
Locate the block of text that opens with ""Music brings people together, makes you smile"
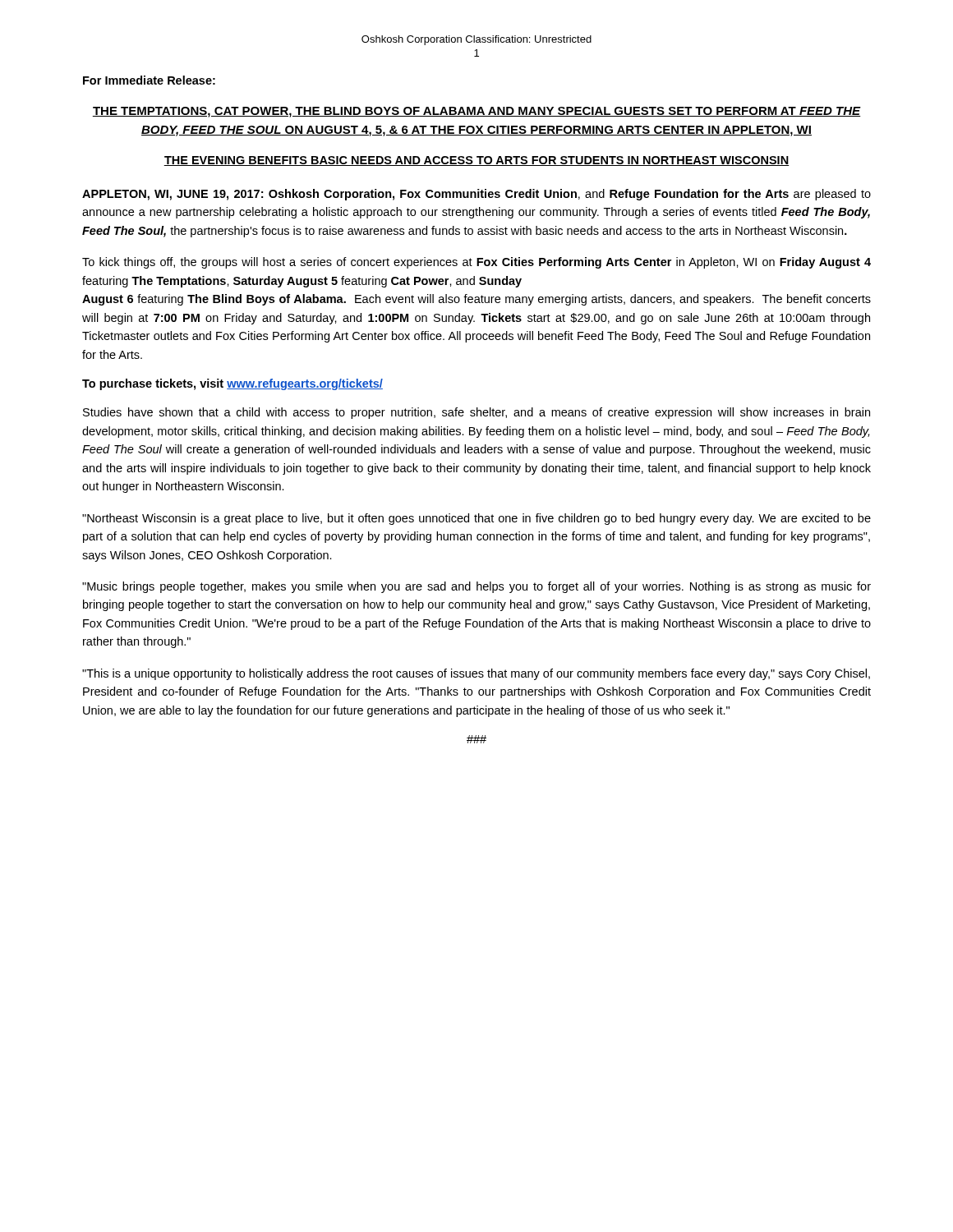[x=476, y=614]
